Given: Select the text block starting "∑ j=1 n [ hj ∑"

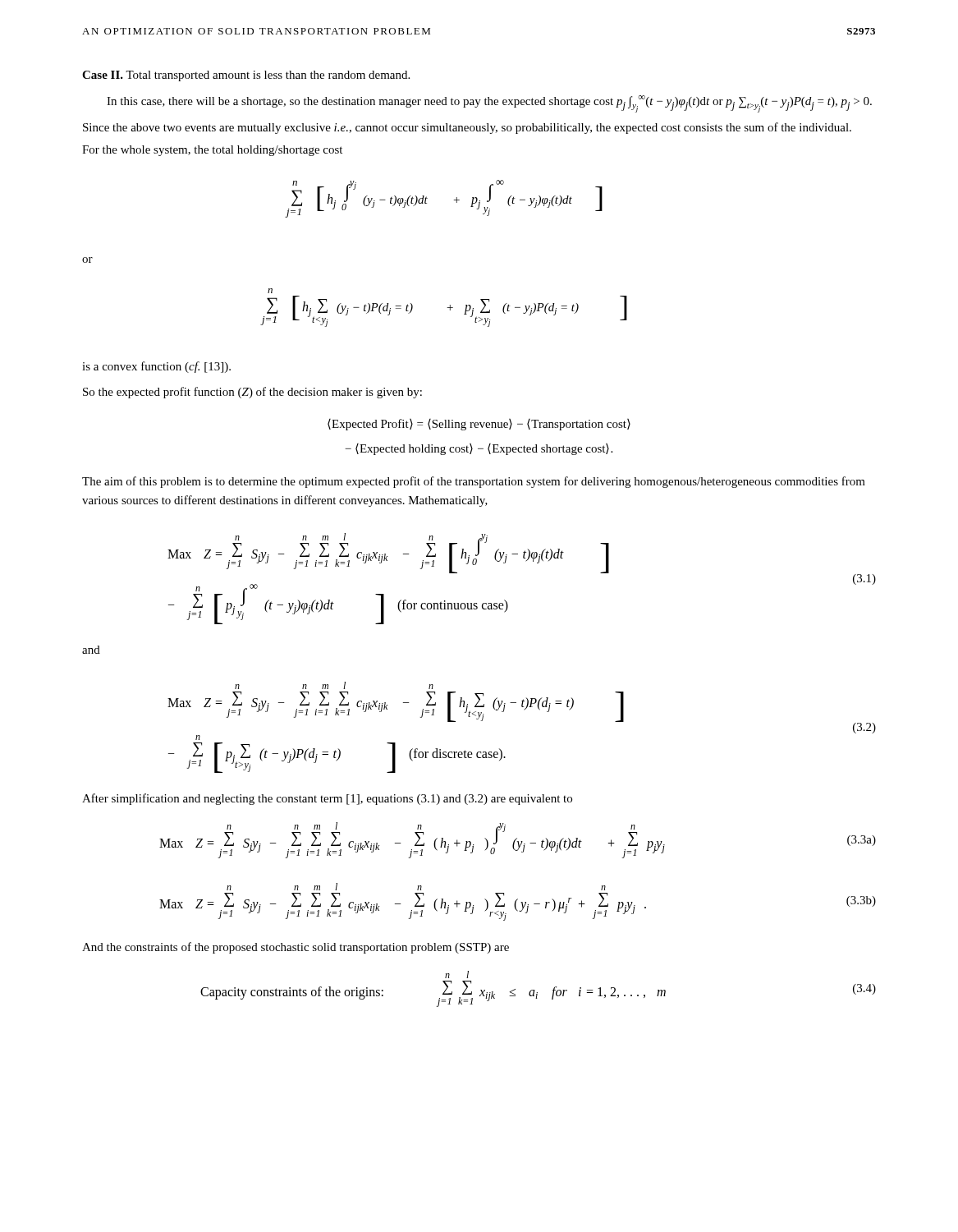Looking at the screenshot, I should [479, 308].
